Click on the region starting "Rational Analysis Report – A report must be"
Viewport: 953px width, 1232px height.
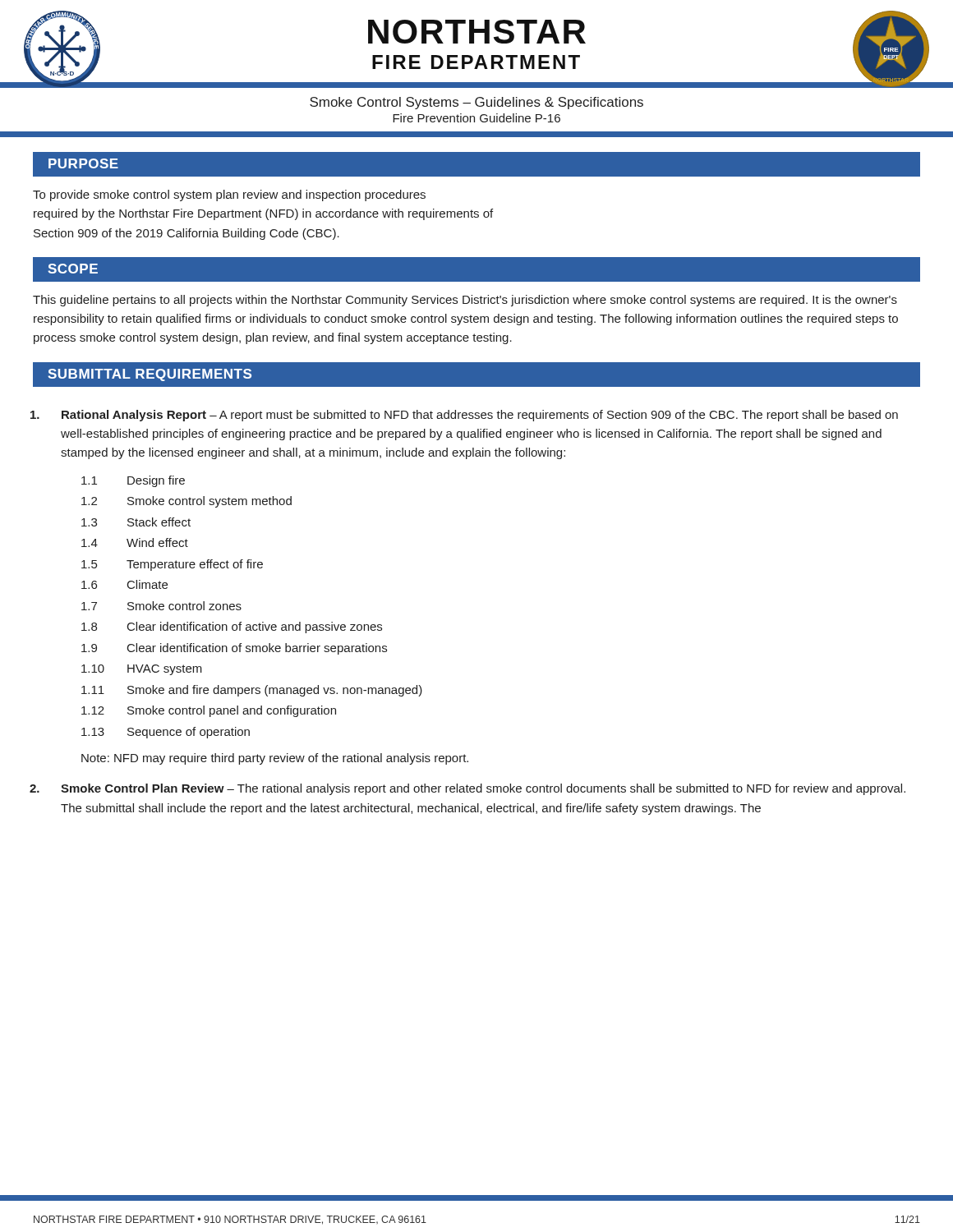tap(476, 433)
